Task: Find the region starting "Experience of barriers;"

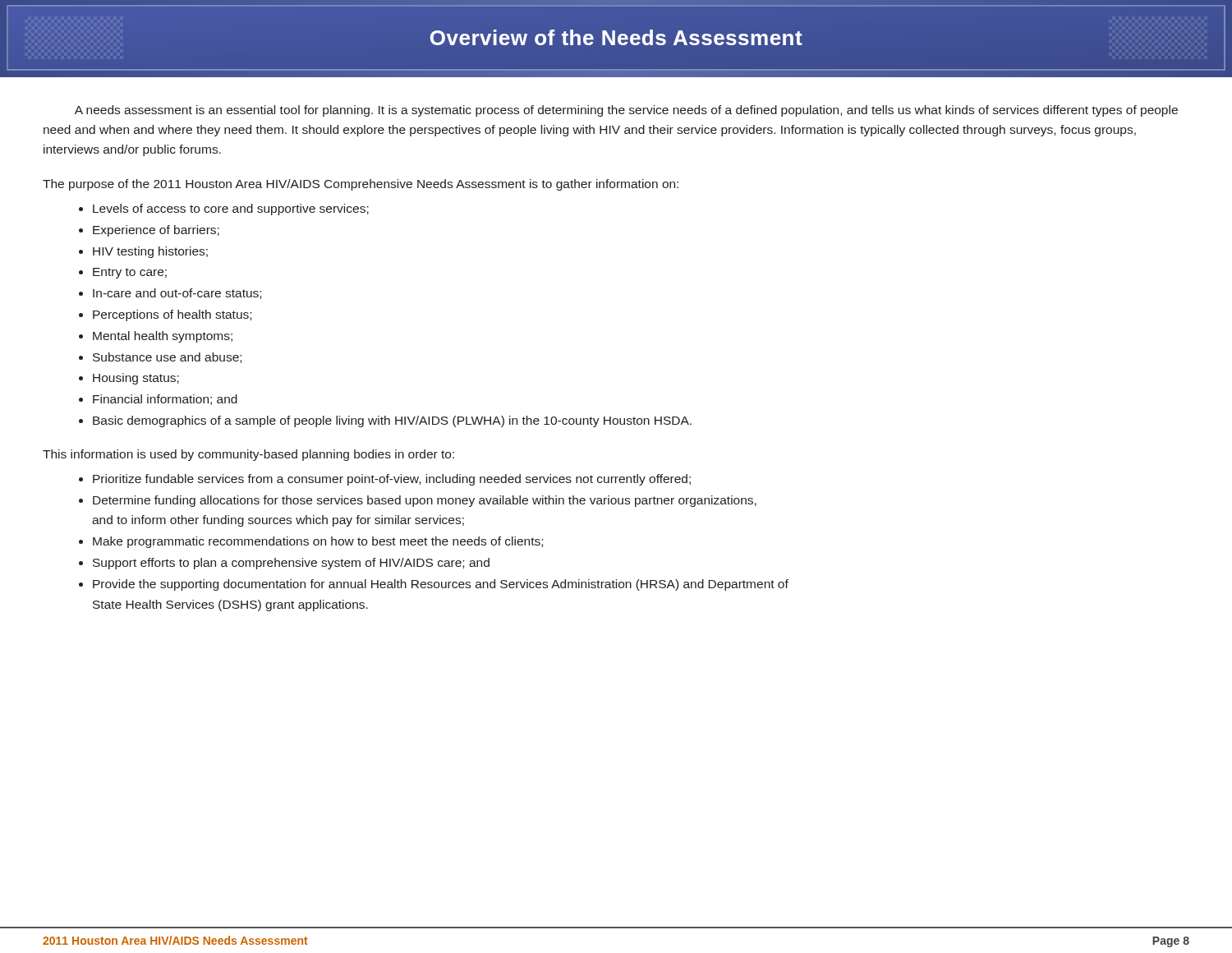Action: coord(156,230)
